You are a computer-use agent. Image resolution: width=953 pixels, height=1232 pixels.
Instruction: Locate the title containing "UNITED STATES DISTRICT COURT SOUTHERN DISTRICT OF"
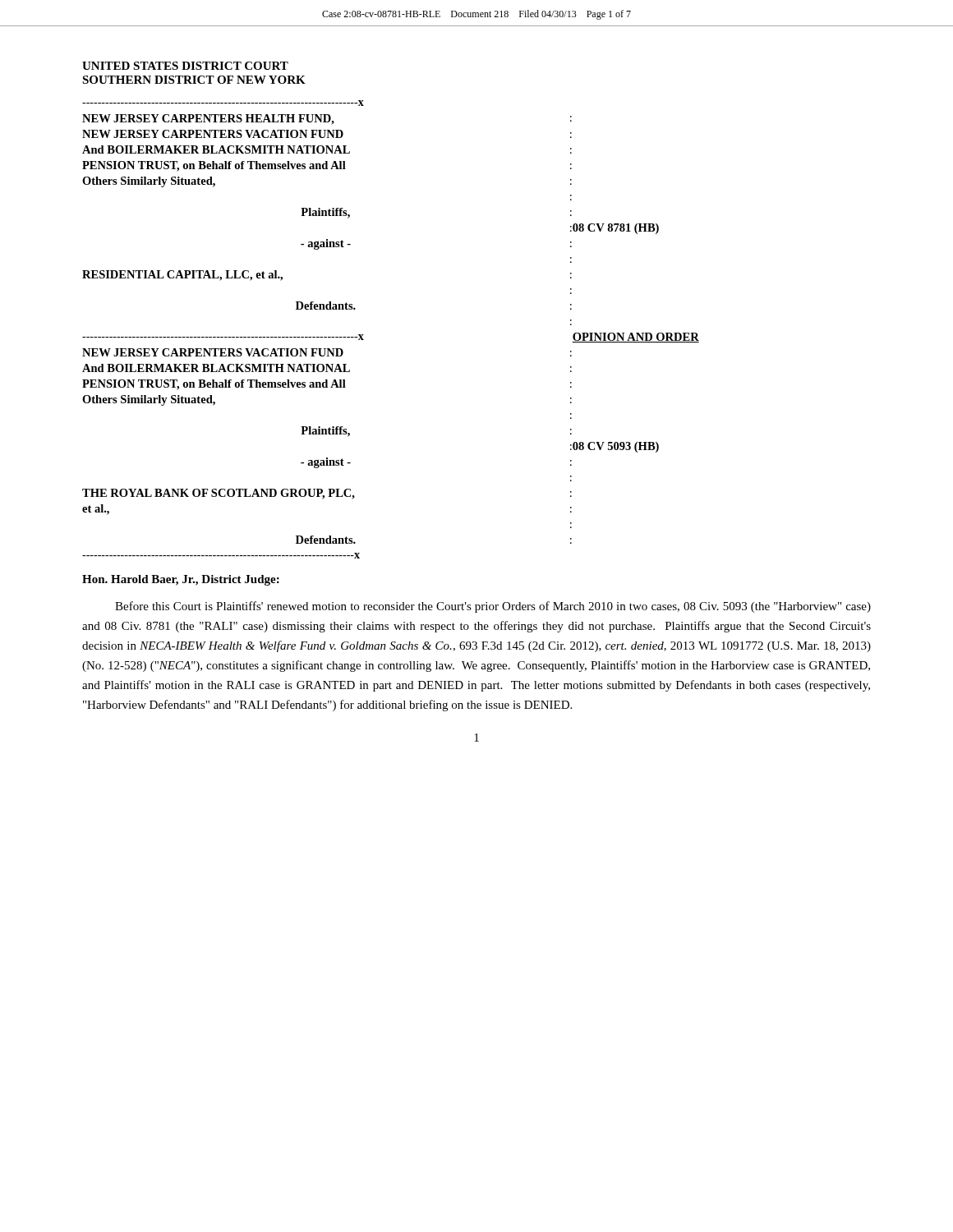pyautogui.click(x=194, y=73)
